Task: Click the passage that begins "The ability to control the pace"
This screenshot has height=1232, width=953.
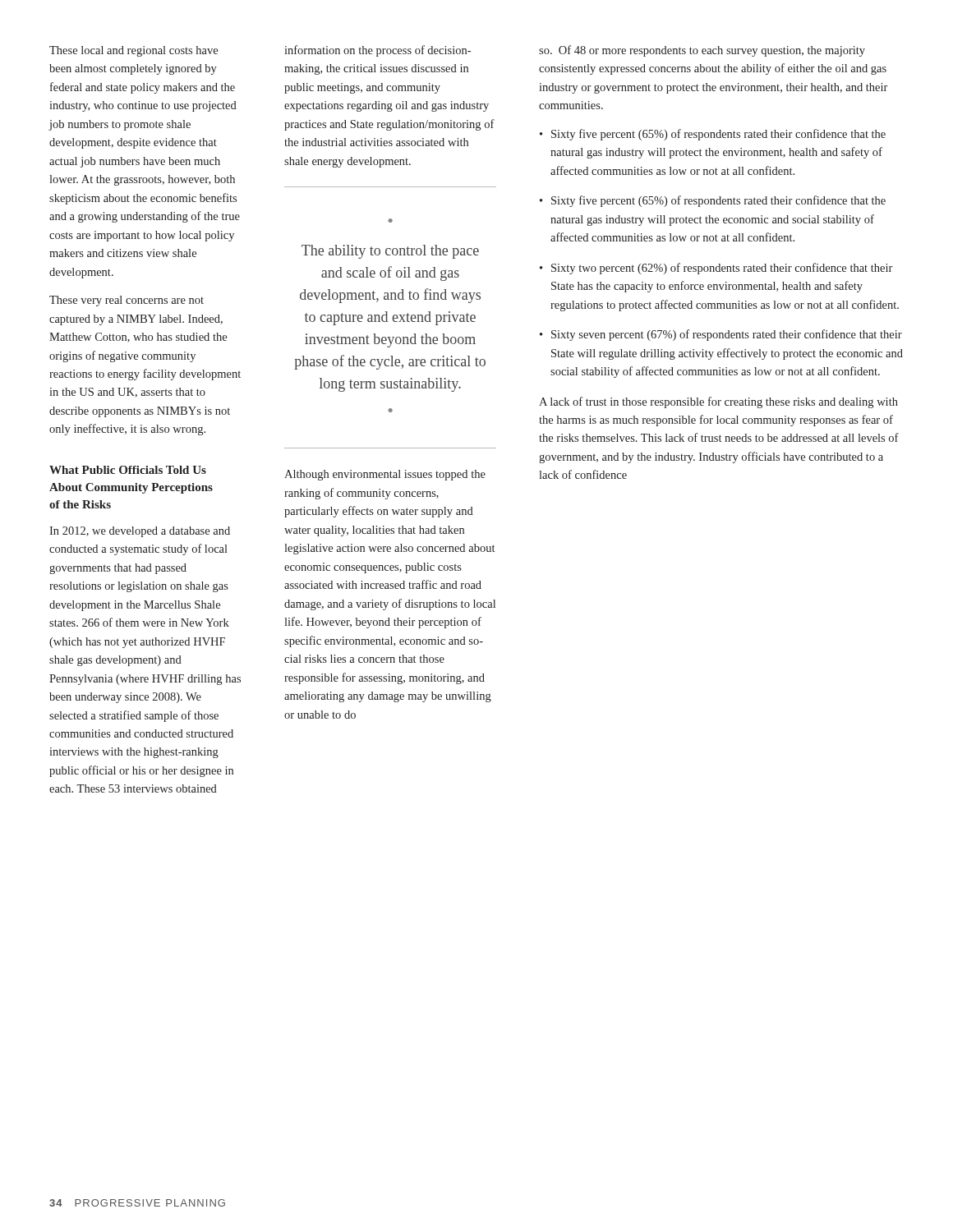Action: [390, 317]
